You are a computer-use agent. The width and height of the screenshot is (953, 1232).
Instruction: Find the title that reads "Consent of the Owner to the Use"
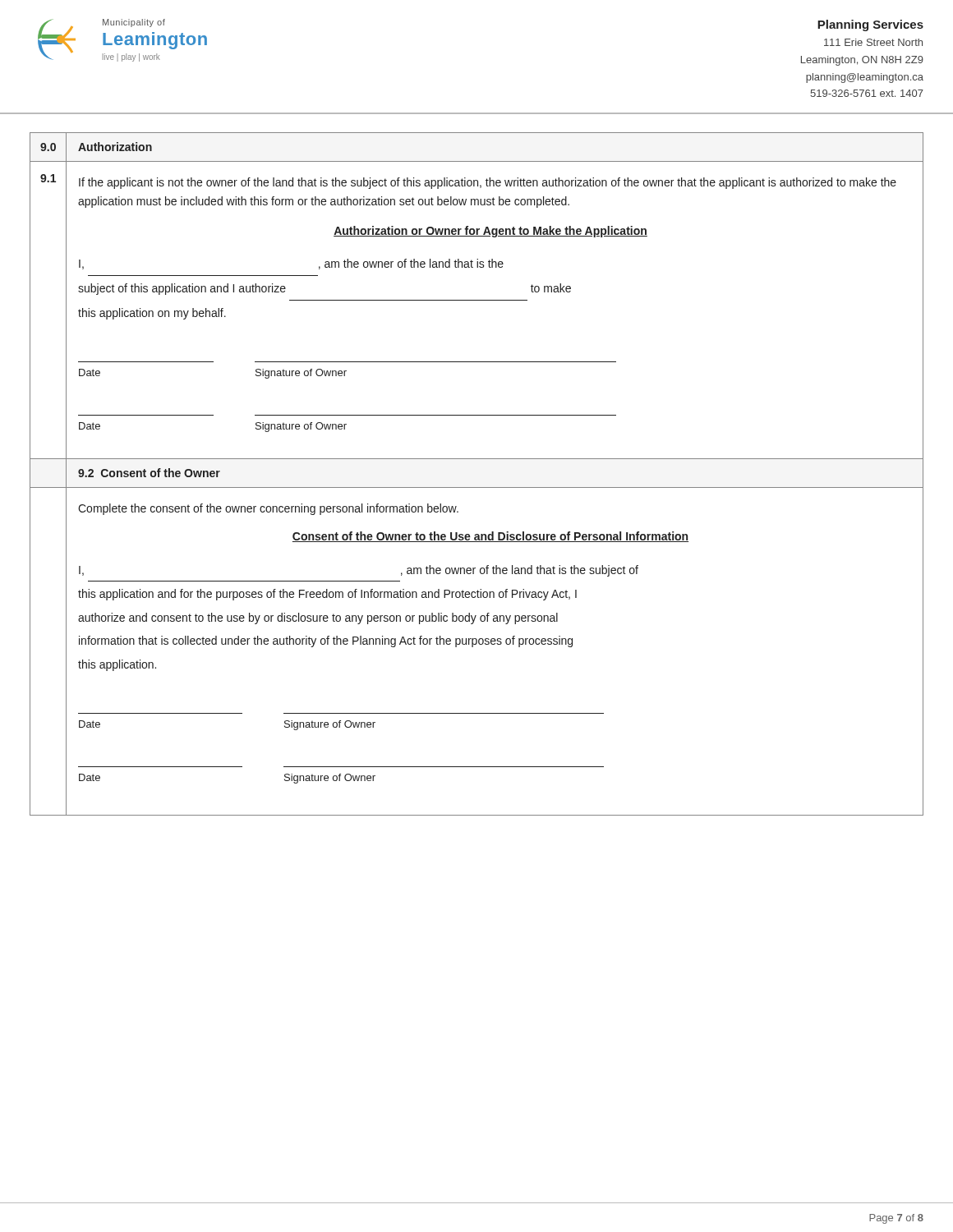pyautogui.click(x=490, y=536)
